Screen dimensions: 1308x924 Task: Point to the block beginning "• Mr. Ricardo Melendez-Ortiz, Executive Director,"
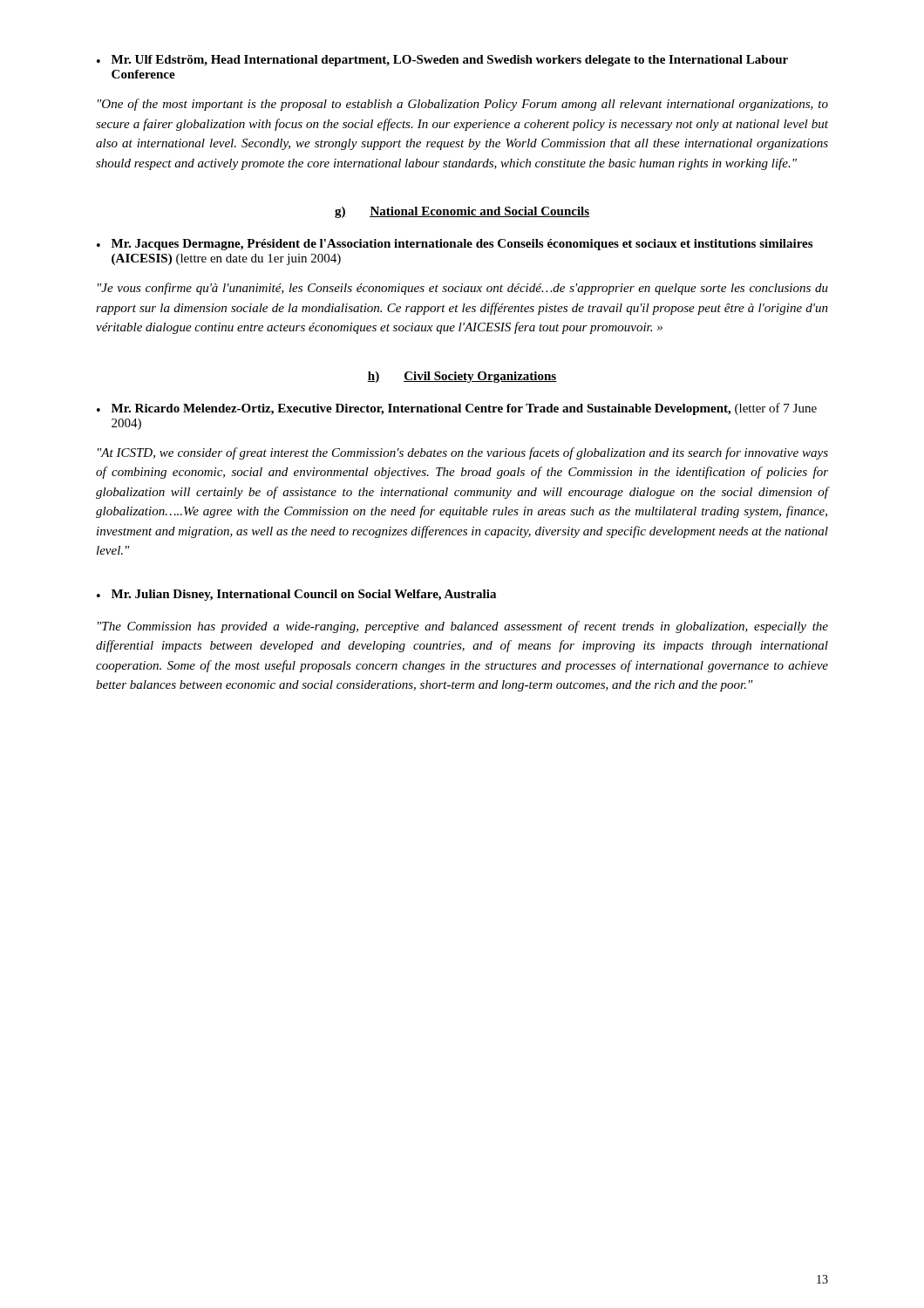(462, 415)
